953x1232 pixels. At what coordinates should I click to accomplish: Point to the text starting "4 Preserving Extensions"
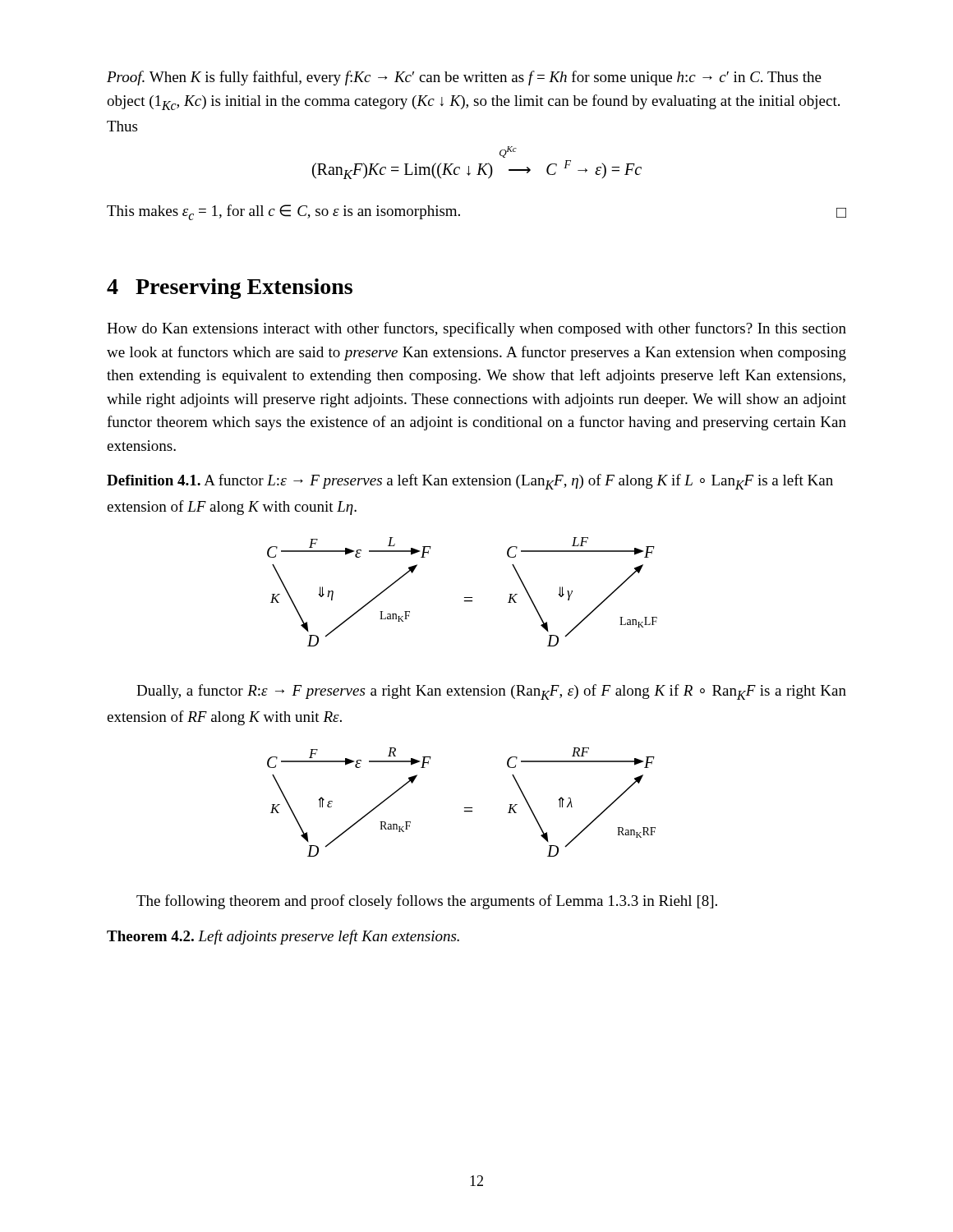(x=230, y=286)
